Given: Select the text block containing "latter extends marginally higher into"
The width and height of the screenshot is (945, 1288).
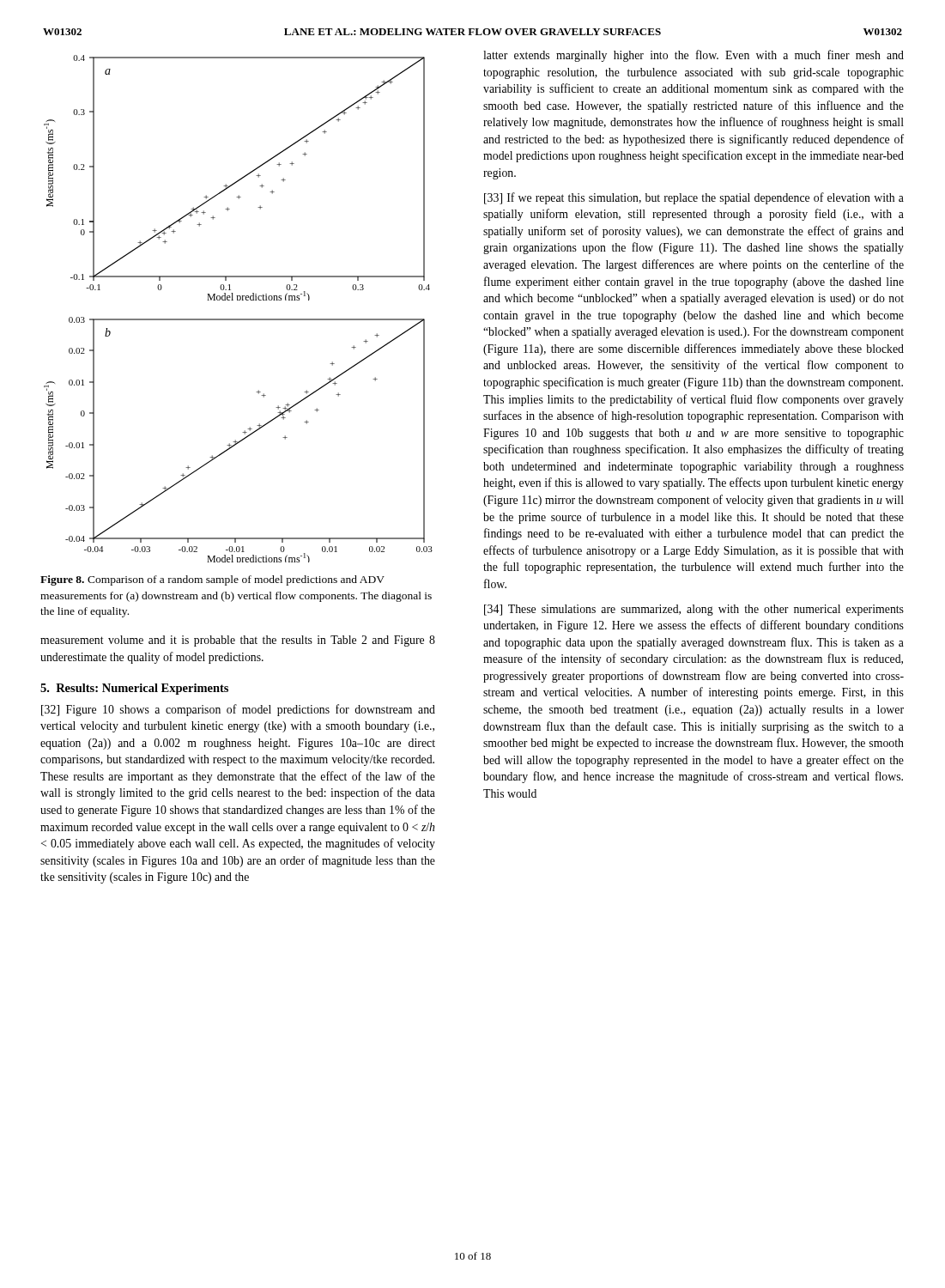Looking at the screenshot, I should click(694, 114).
